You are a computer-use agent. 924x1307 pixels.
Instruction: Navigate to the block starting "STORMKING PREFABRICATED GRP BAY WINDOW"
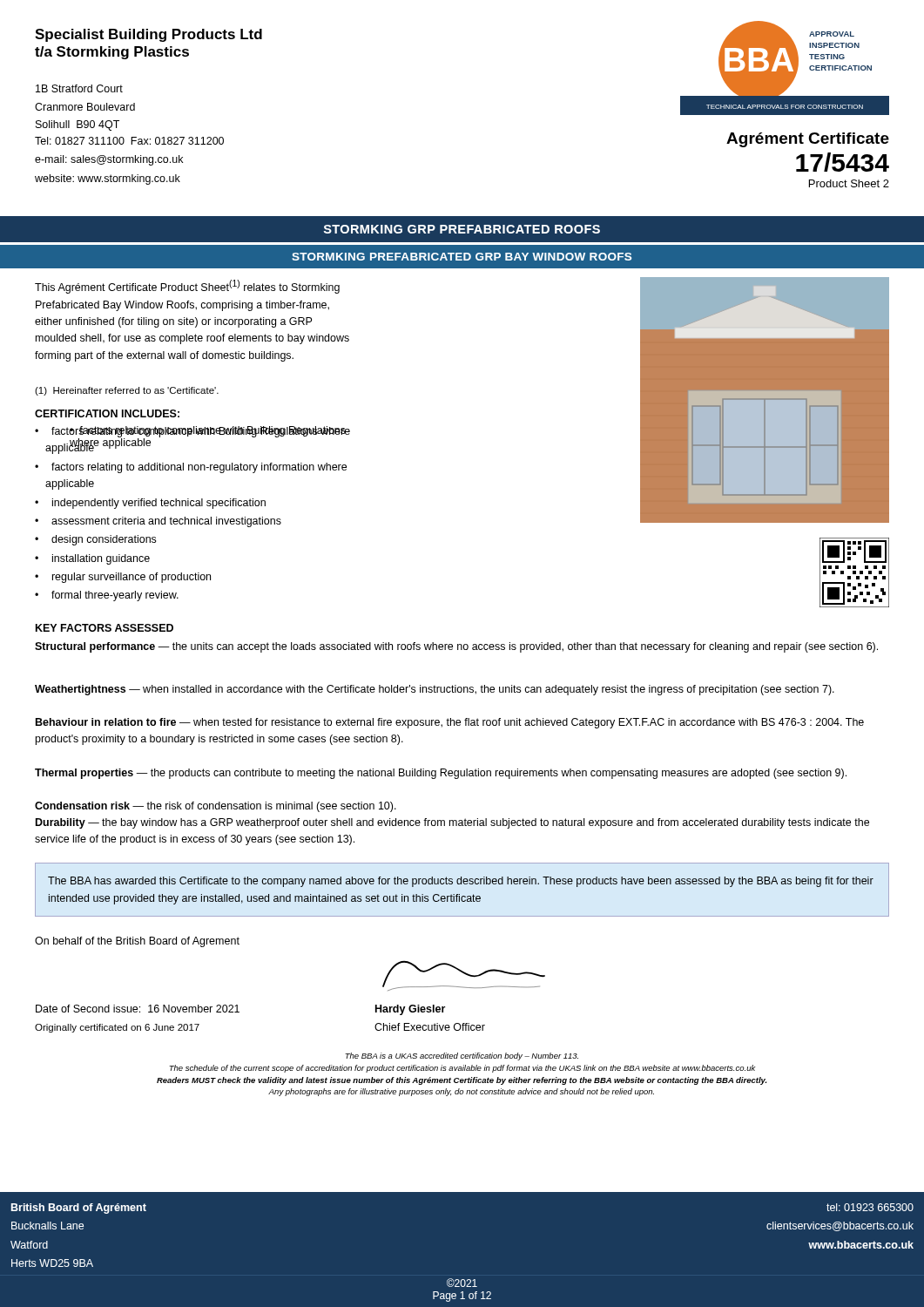462,257
